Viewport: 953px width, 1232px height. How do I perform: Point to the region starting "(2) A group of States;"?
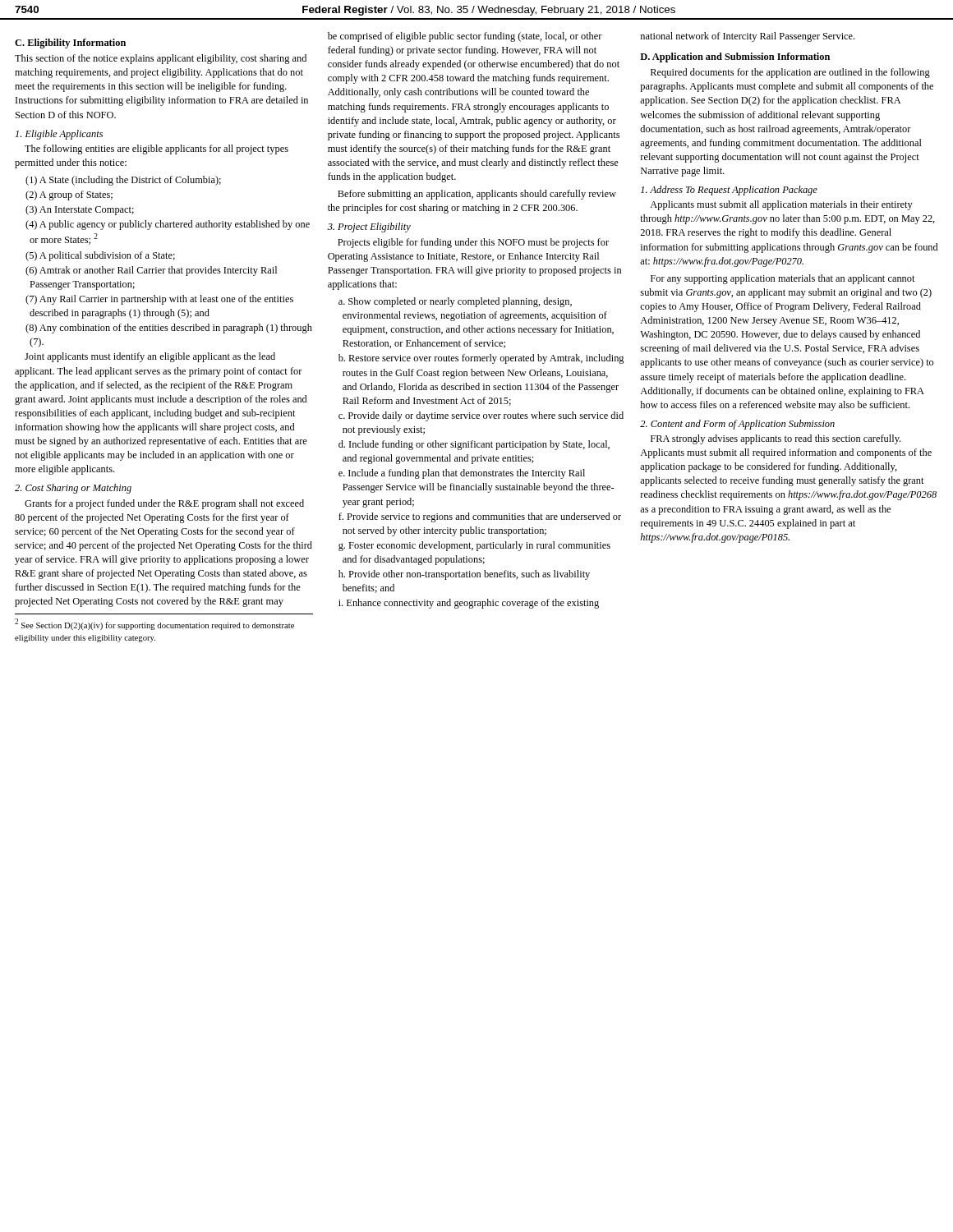point(69,195)
